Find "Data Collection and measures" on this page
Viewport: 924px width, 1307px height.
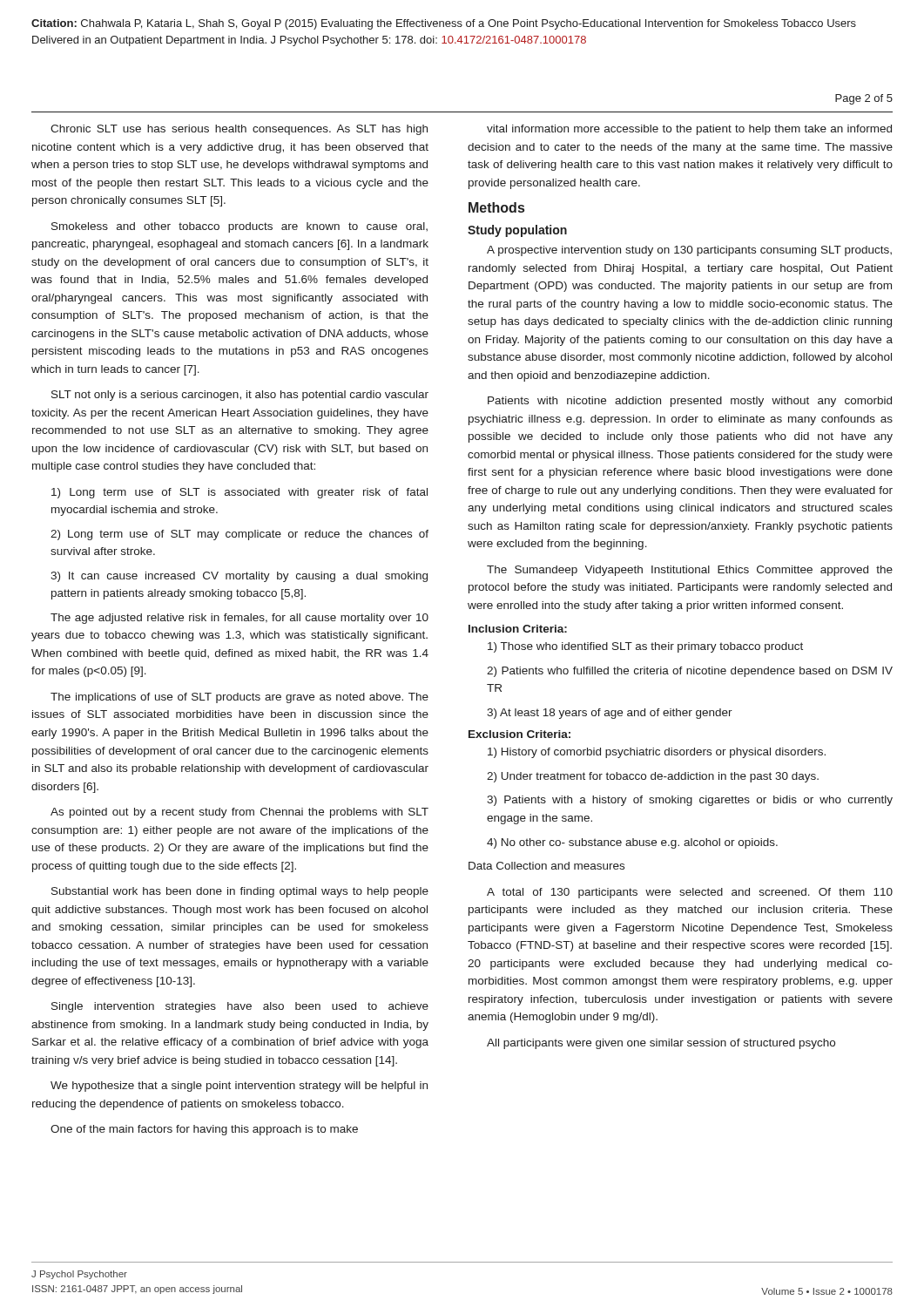click(546, 866)
